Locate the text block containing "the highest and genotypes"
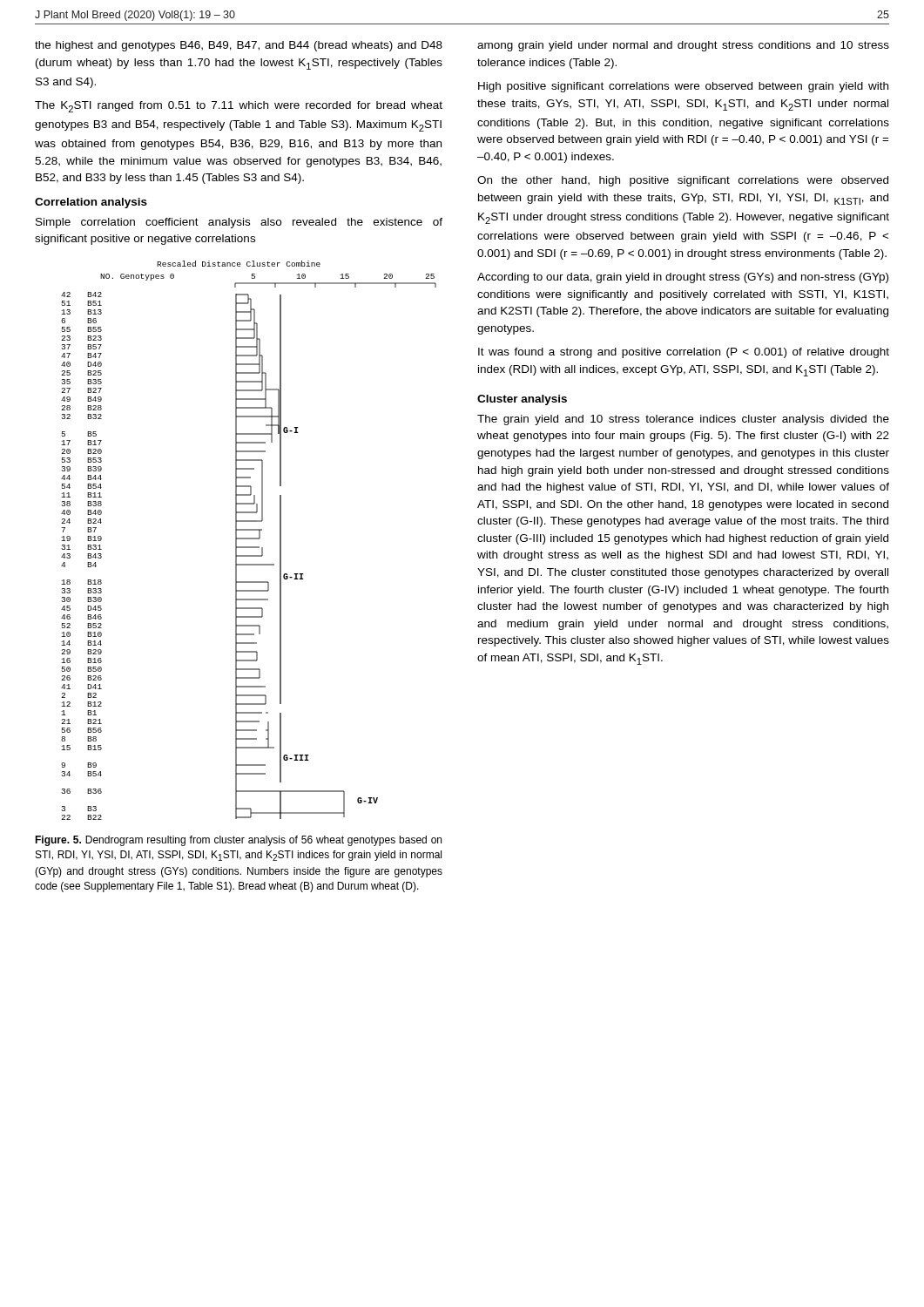Viewport: 924px width, 1307px height. tap(239, 63)
